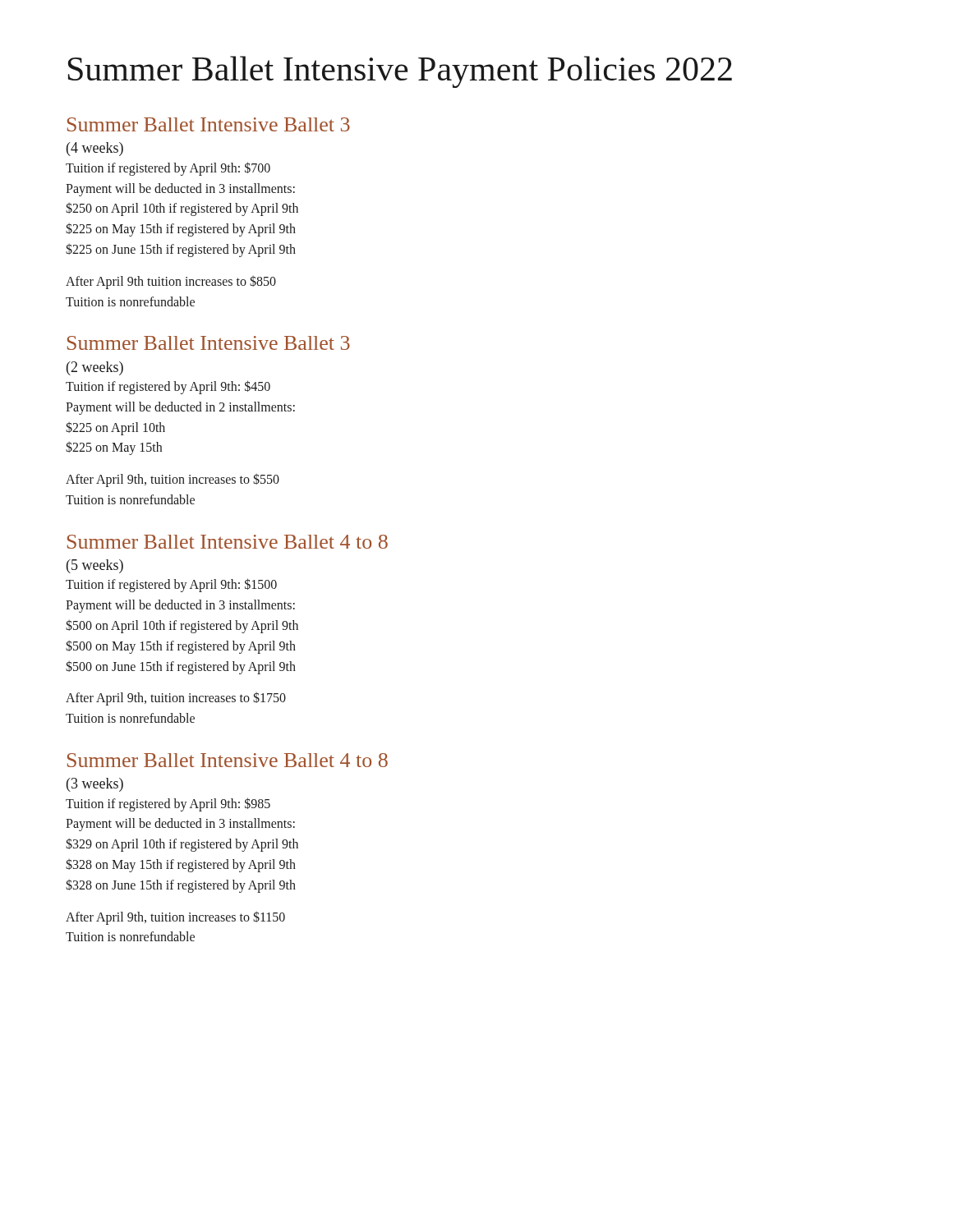953x1232 pixels.
Task: Point to "Summer Ballet Intensive Payment Policies 2022"
Action: (x=476, y=69)
